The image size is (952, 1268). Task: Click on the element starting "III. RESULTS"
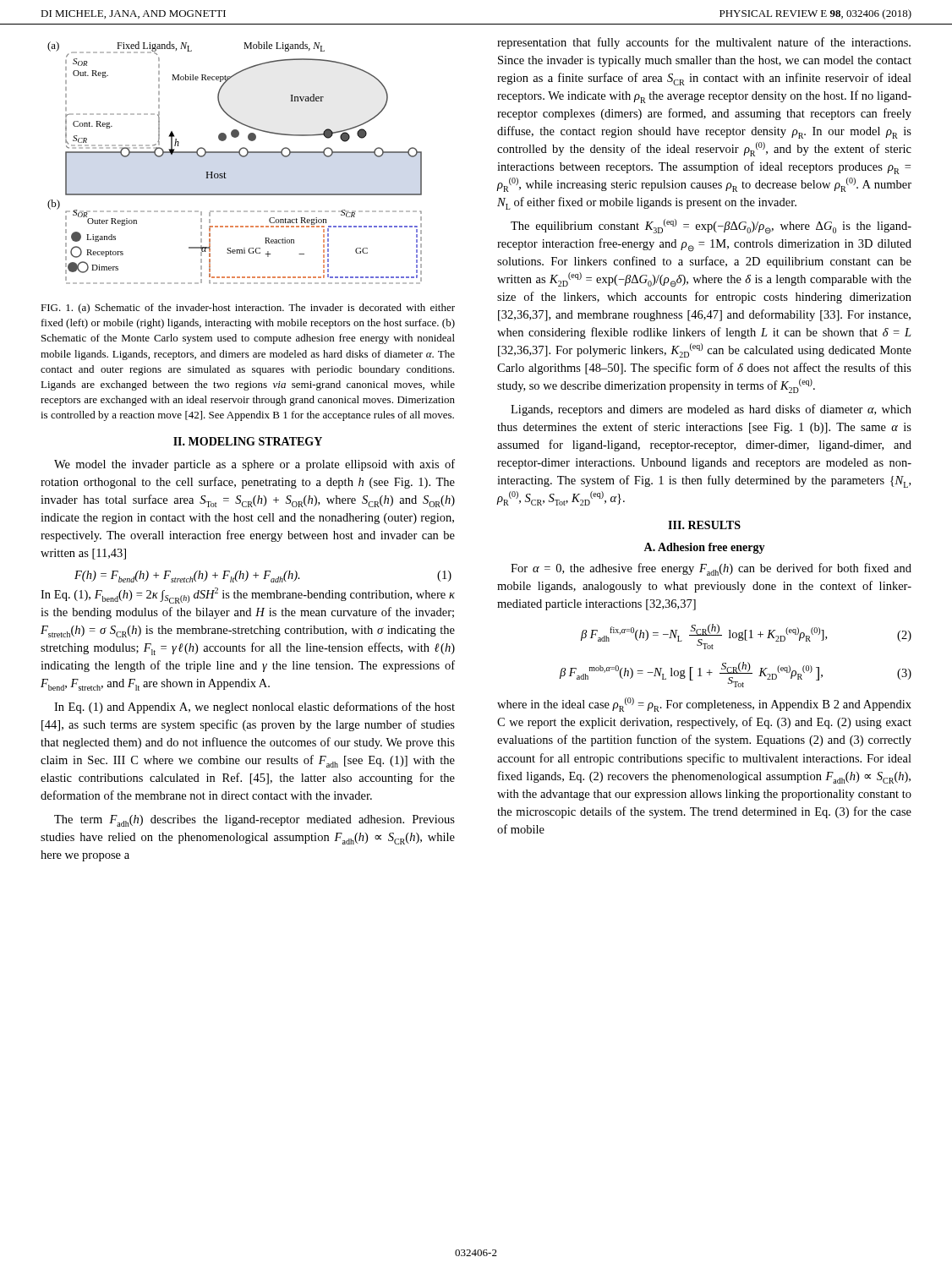coord(704,526)
